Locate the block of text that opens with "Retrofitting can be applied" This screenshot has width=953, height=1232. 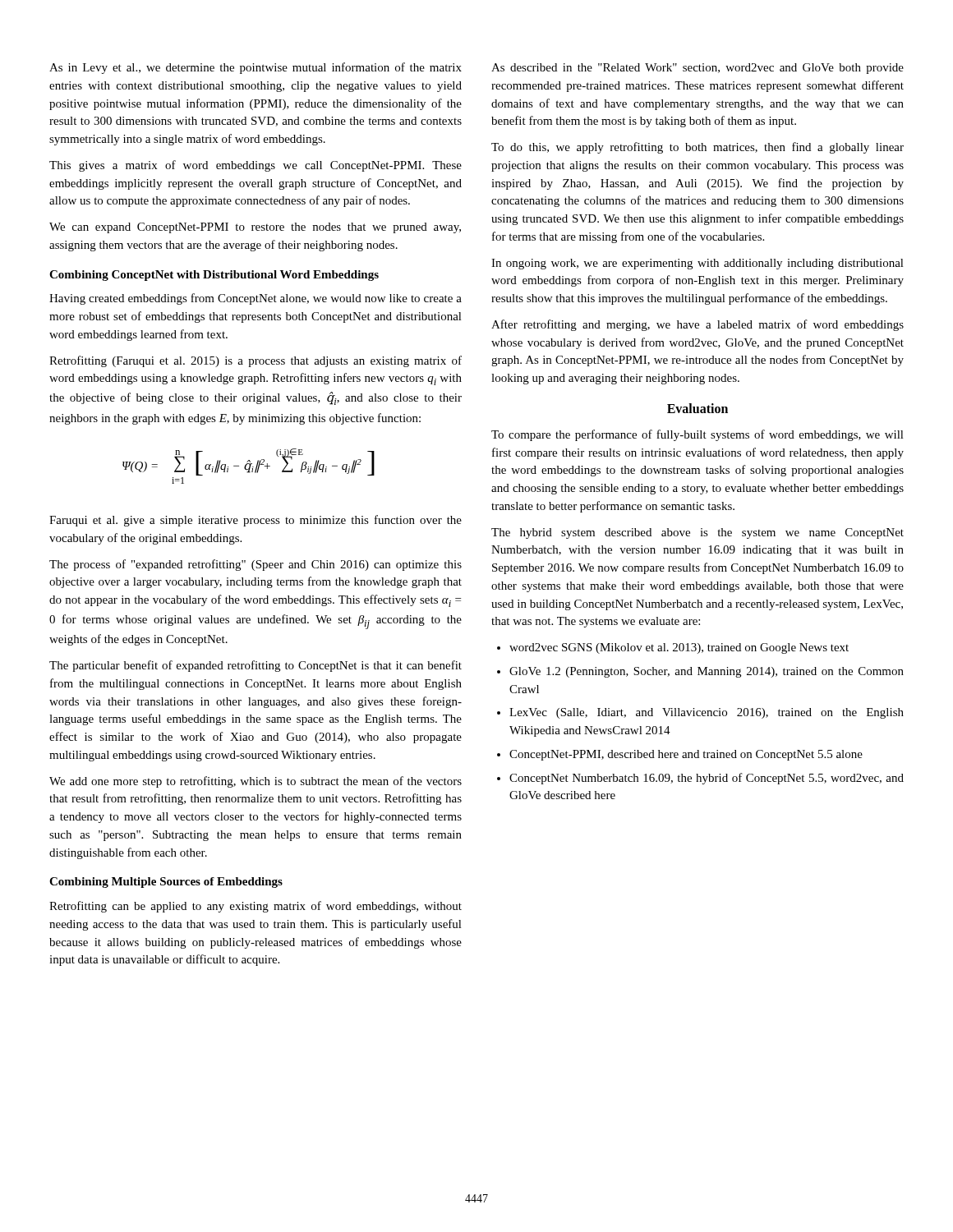pyautogui.click(x=255, y=933)
